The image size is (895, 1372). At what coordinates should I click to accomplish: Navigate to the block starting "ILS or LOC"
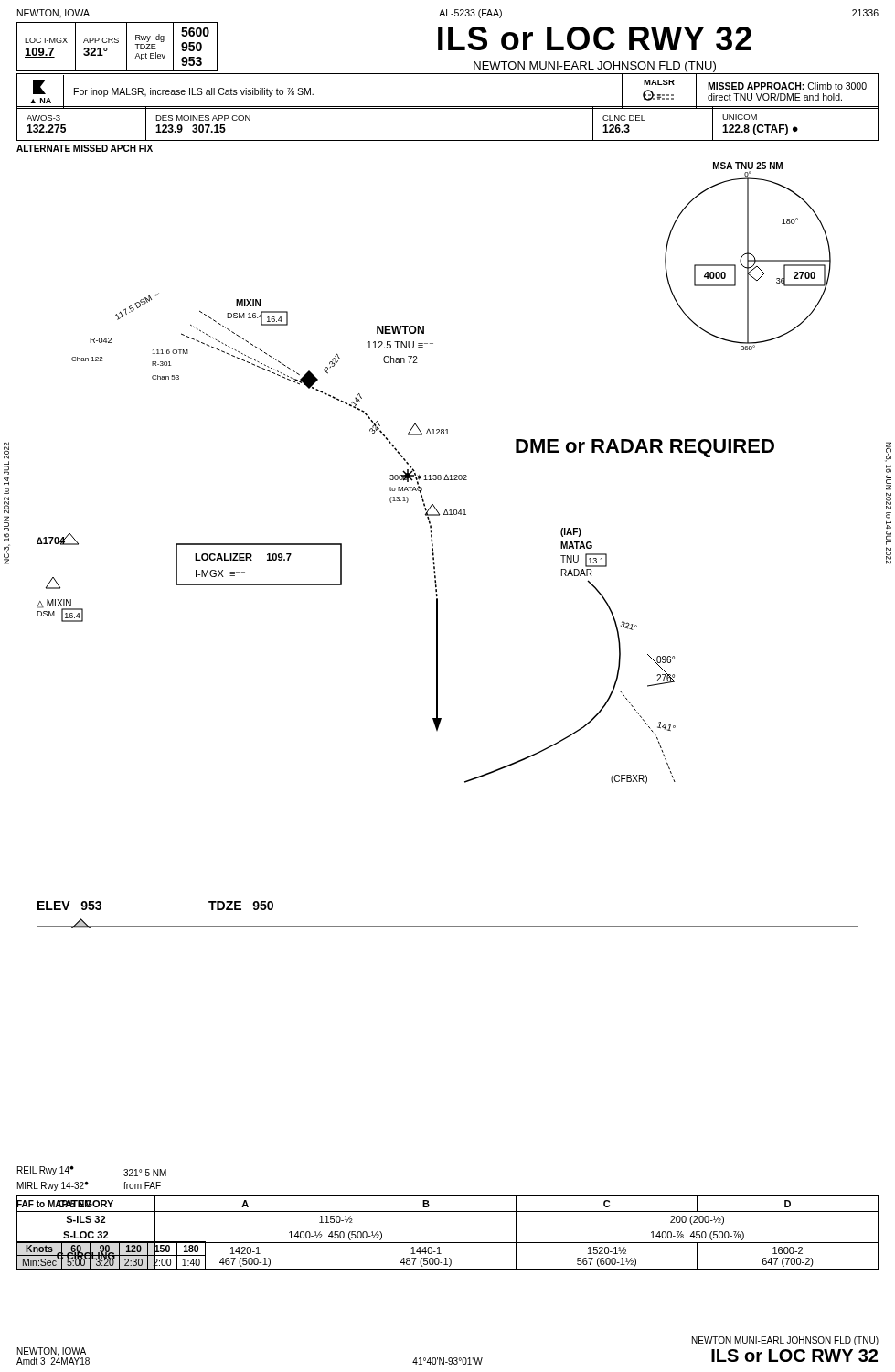coord(595,47)
